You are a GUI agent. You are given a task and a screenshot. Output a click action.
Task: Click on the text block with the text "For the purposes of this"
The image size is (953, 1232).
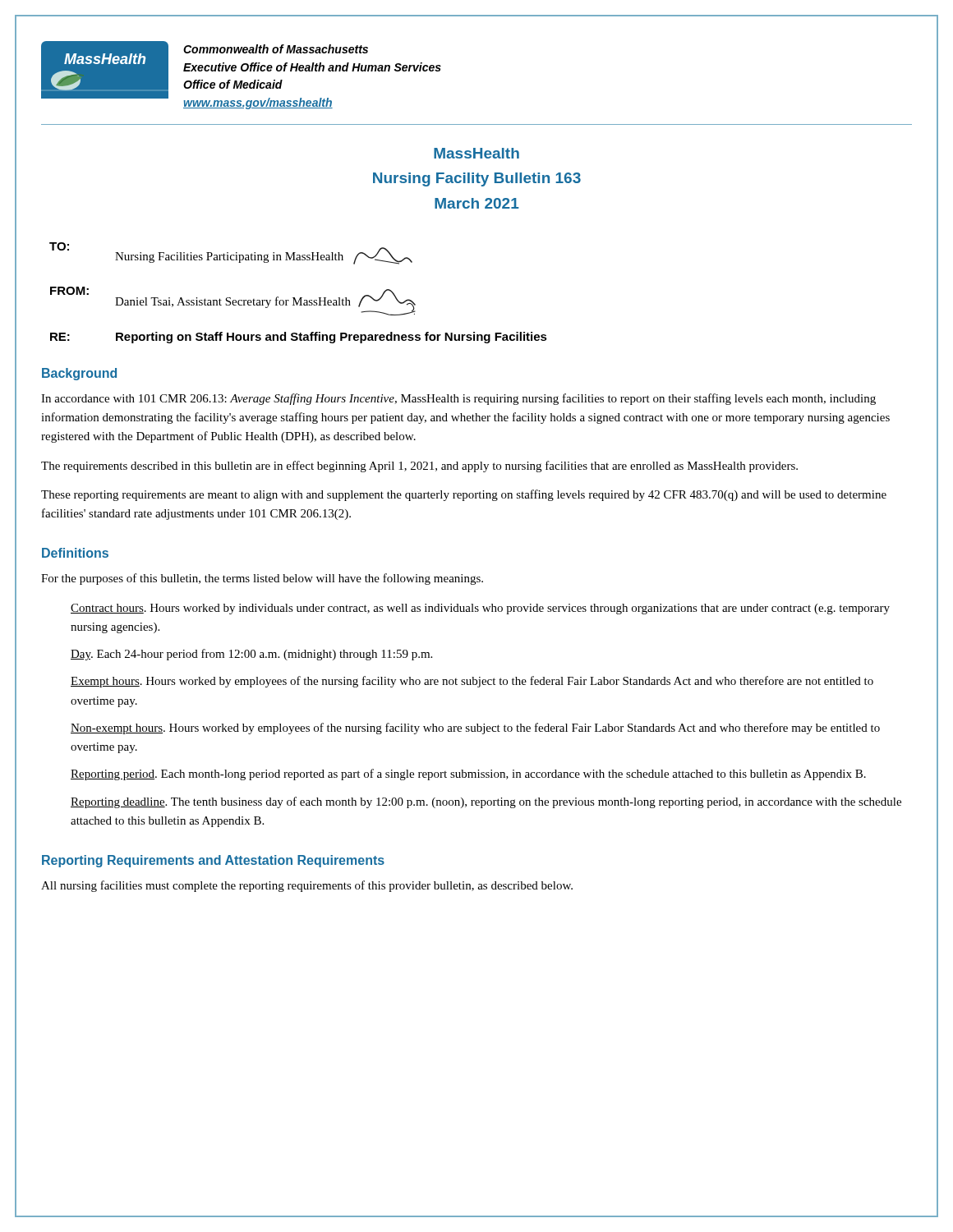click(x=263, y=579)
